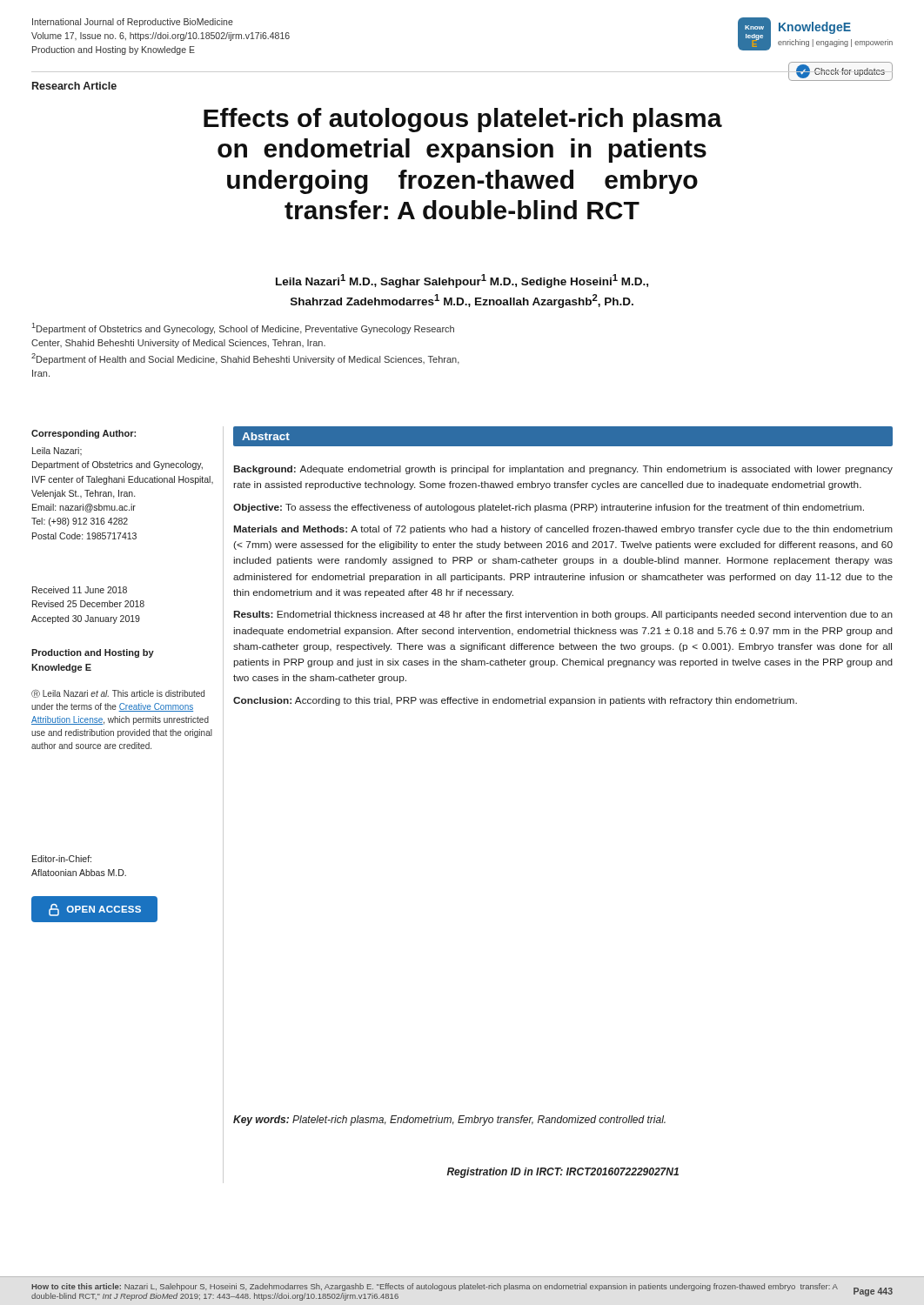The height and width of the screenshot is (1305, 924).
Task: Click on the text block starting "Received 11 June"
Action: tap(88, 604)
